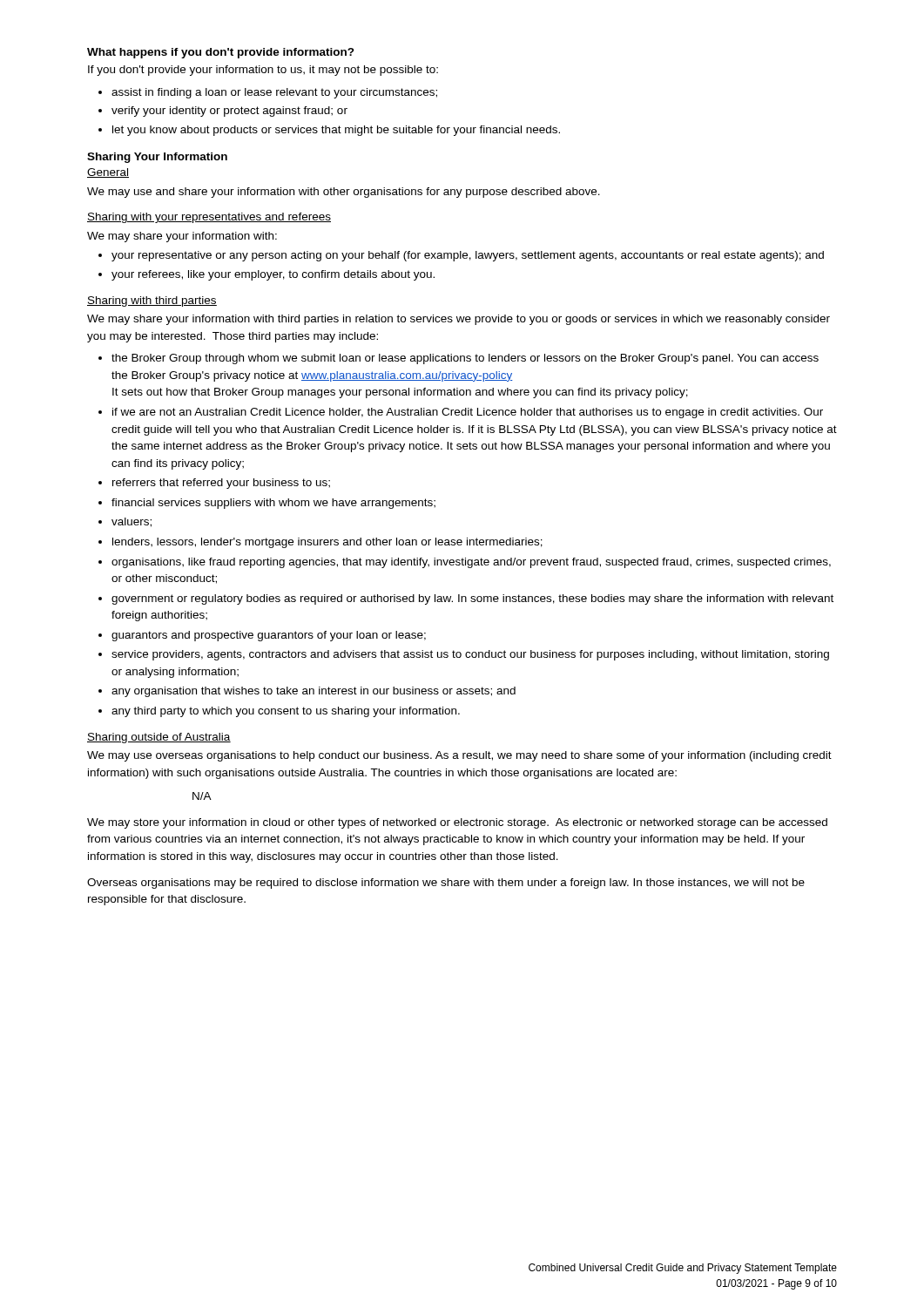
Task: Click on the text block with the text "If you don't provide your information"
Action: (x=263, y=69)
